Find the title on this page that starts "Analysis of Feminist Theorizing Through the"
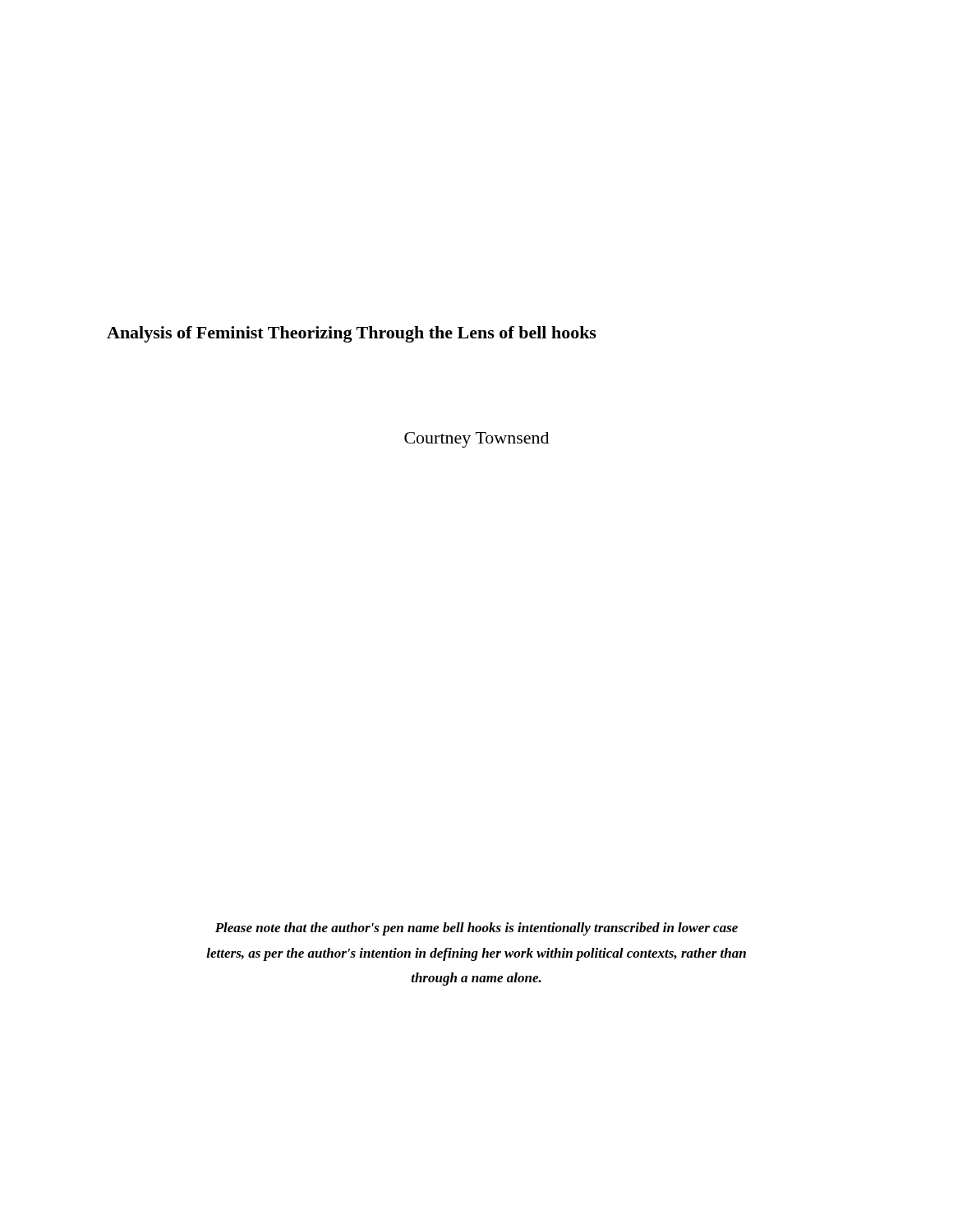The width and height of the screenshot is (953, 1232). [x=476, y=333]
